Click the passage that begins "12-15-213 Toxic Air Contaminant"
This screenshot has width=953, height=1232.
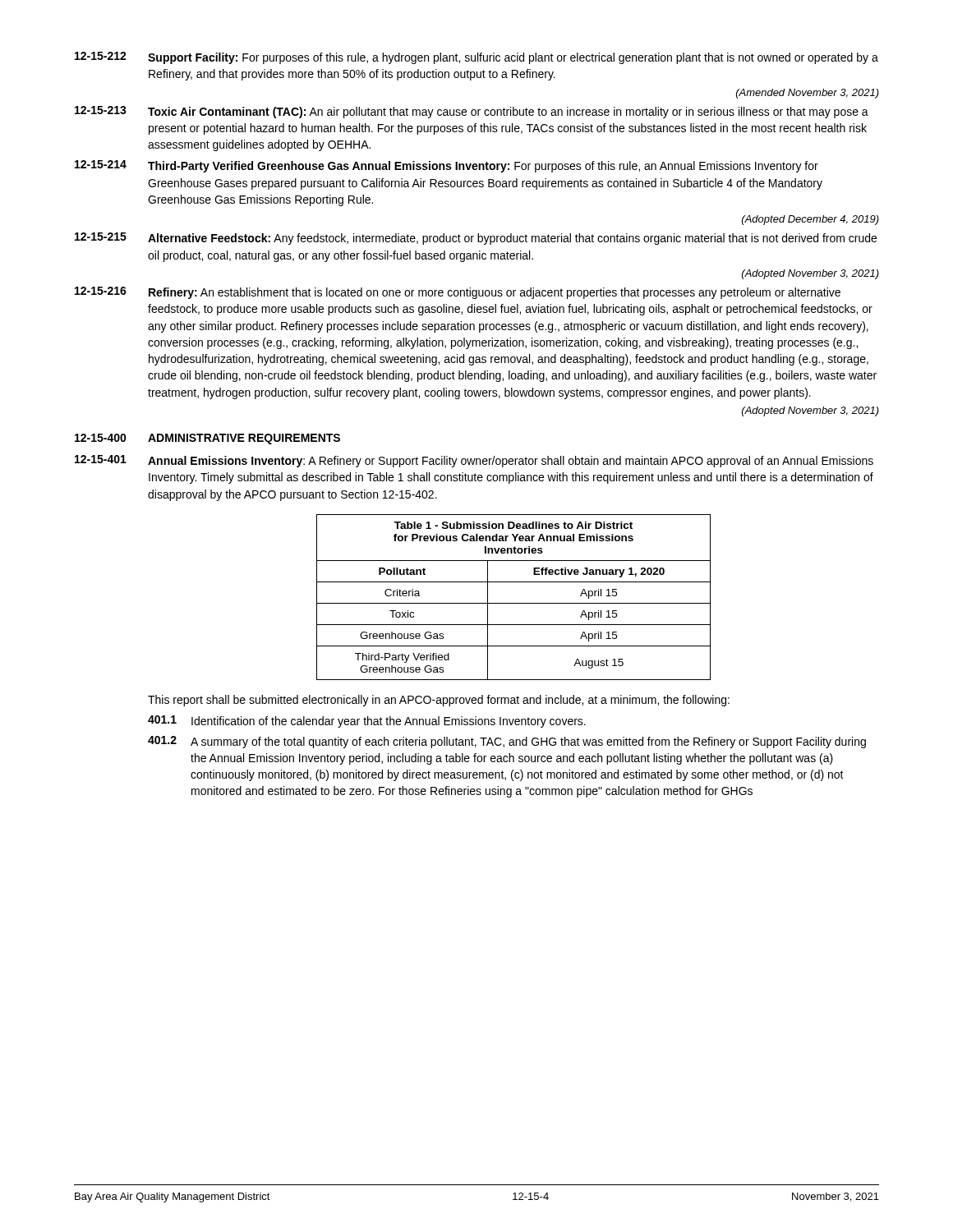tap(476, 128)
